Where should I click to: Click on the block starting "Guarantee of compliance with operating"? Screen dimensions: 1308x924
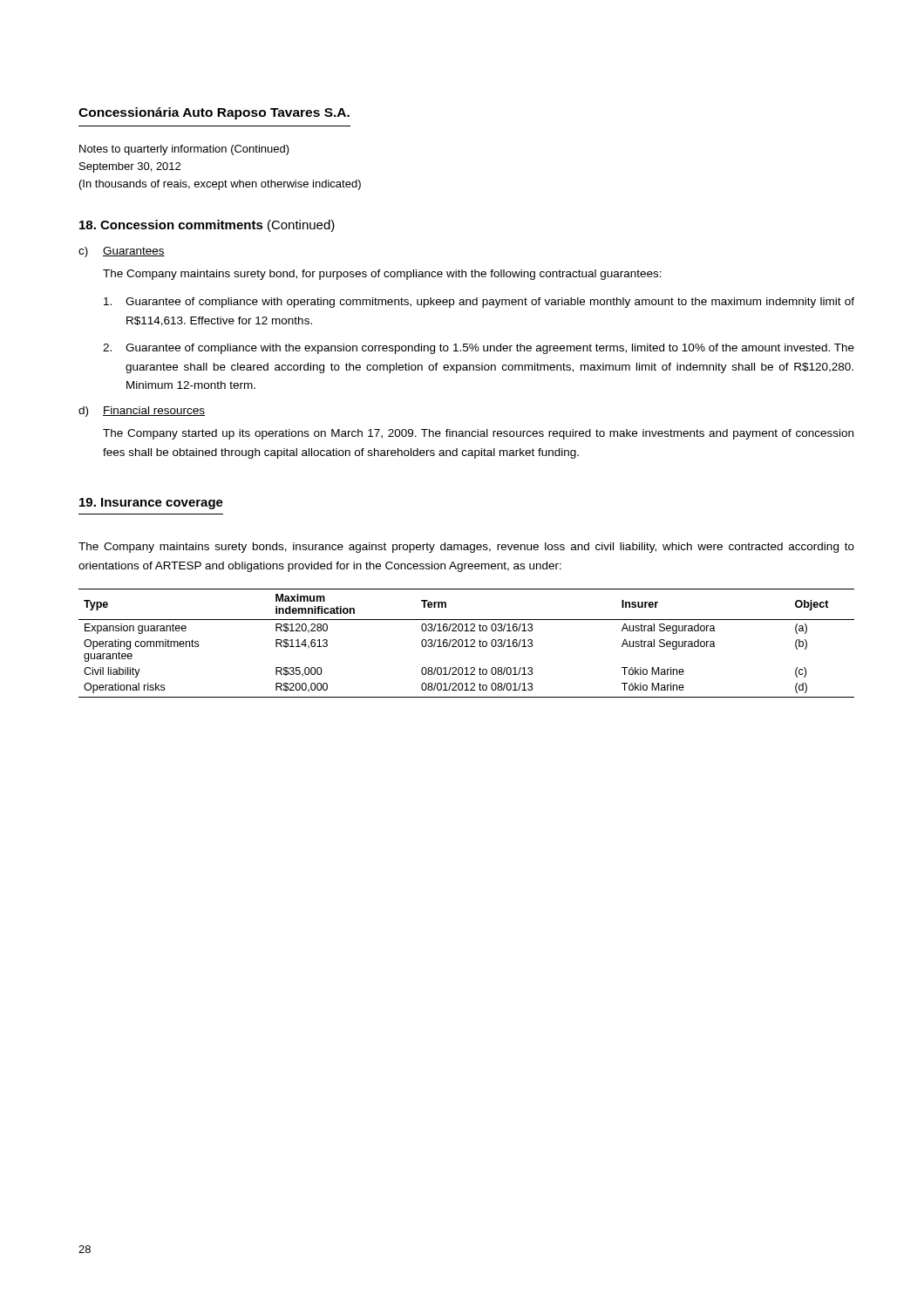click(x=479, y=311)
